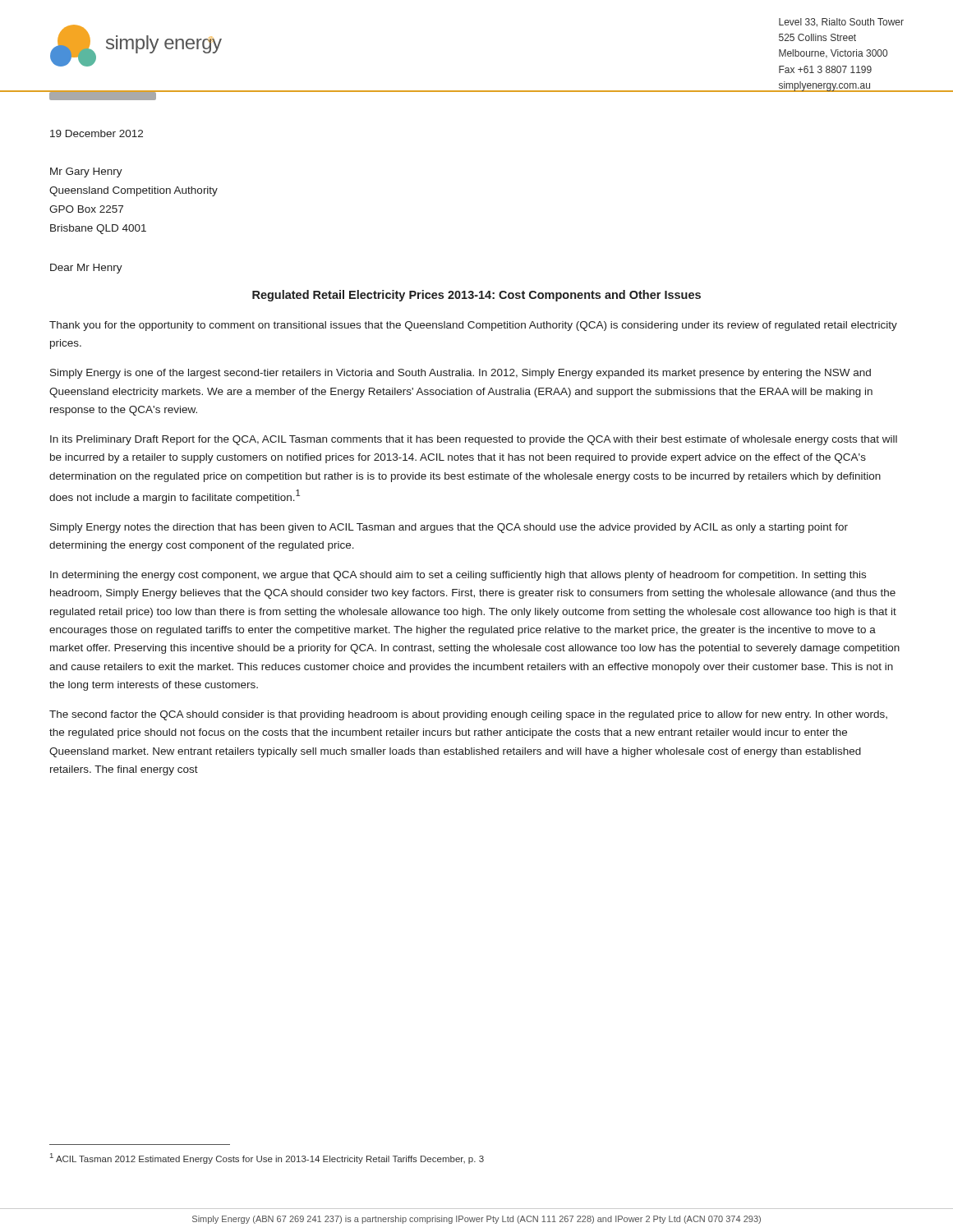This screenshot has width=953, height=1232.
Task: Find the text block that says "Mr Gary Henry Queensland Competition Authority"
Action: (133, 200)
